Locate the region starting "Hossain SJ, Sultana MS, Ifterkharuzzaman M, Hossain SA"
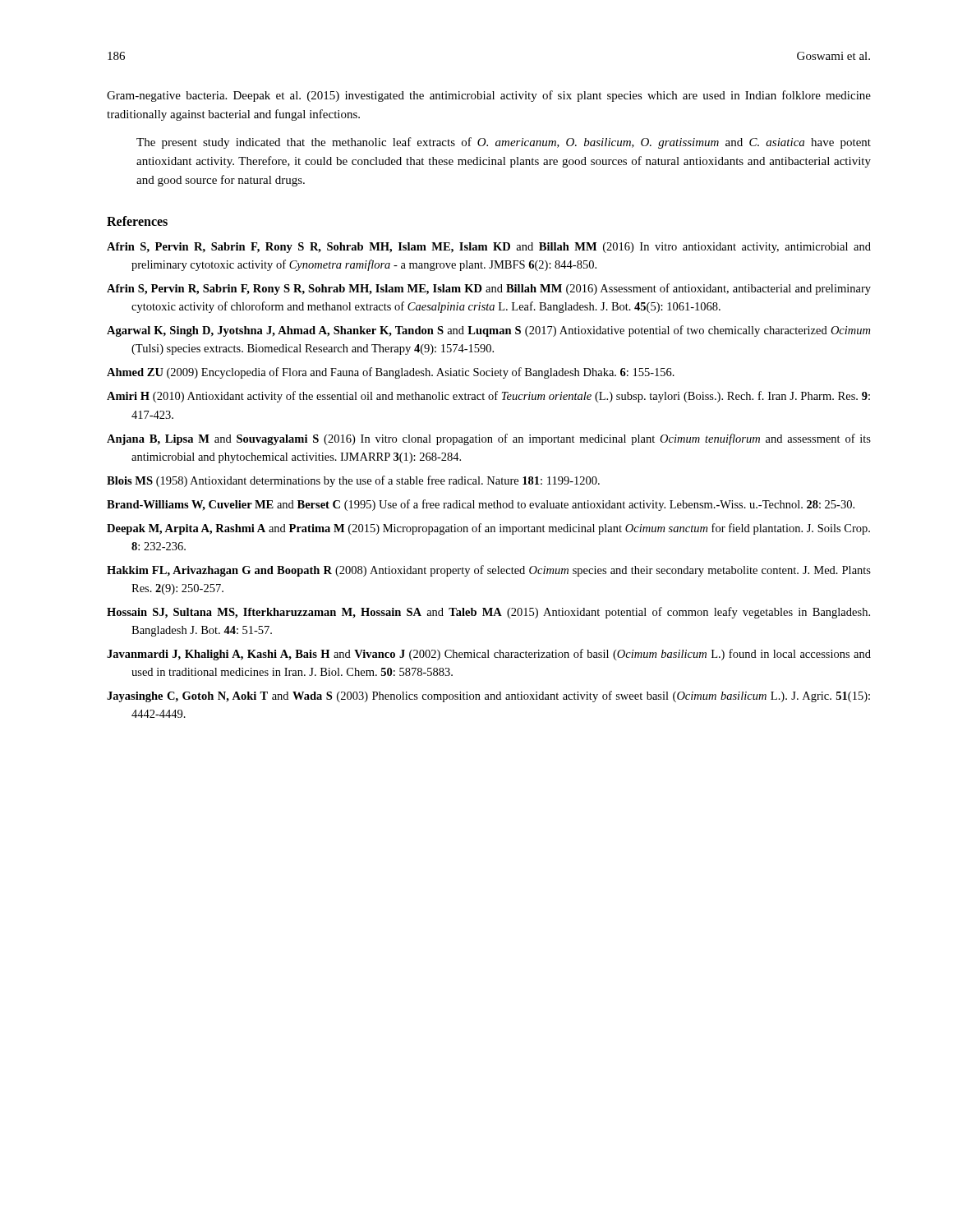Viewport: 953px width, 1232px height. point(489,621)
